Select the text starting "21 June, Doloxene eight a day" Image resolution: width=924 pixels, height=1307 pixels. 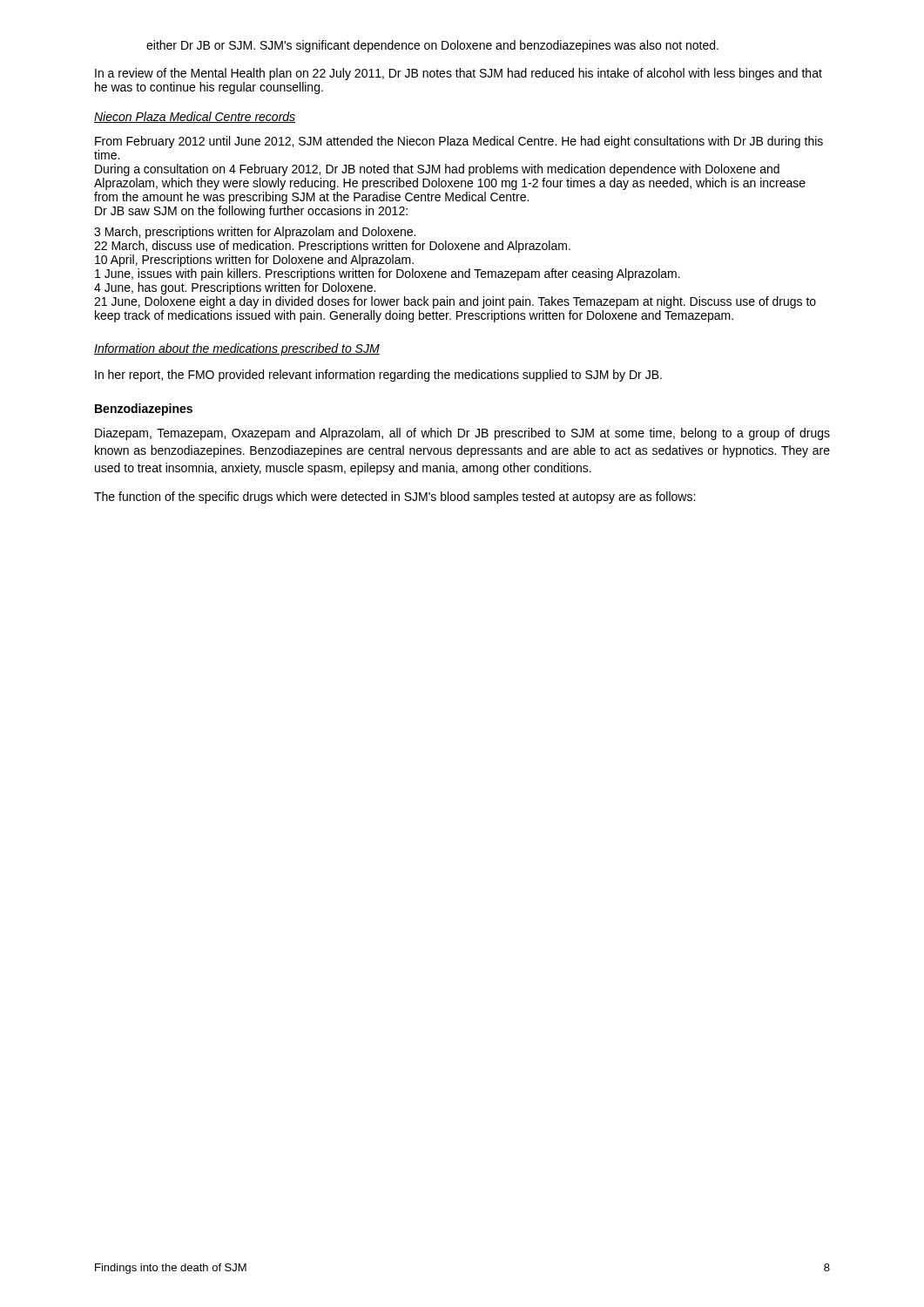coord(462,309)
